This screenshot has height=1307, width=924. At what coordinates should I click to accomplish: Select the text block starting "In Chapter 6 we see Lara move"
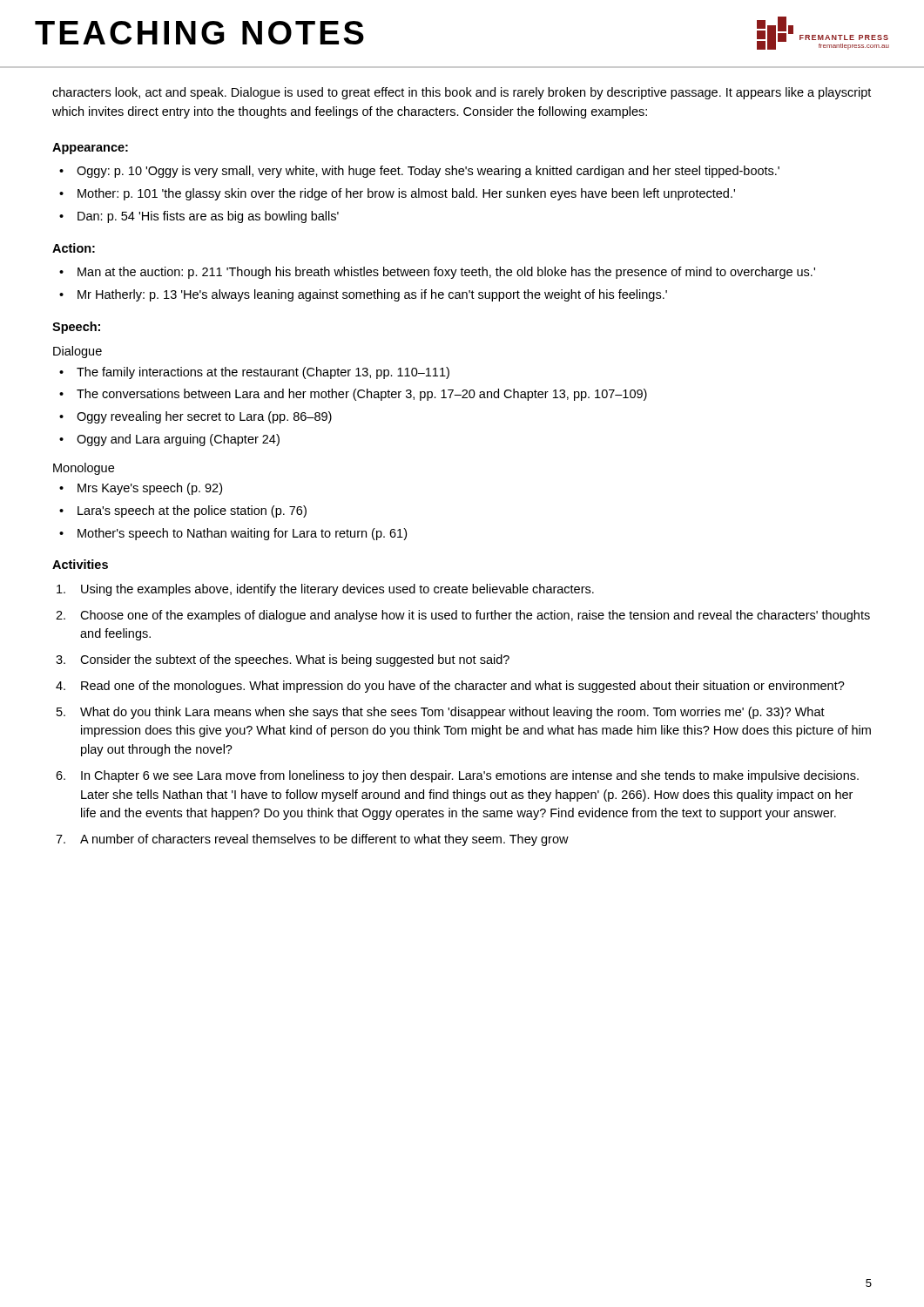(470, 794)
